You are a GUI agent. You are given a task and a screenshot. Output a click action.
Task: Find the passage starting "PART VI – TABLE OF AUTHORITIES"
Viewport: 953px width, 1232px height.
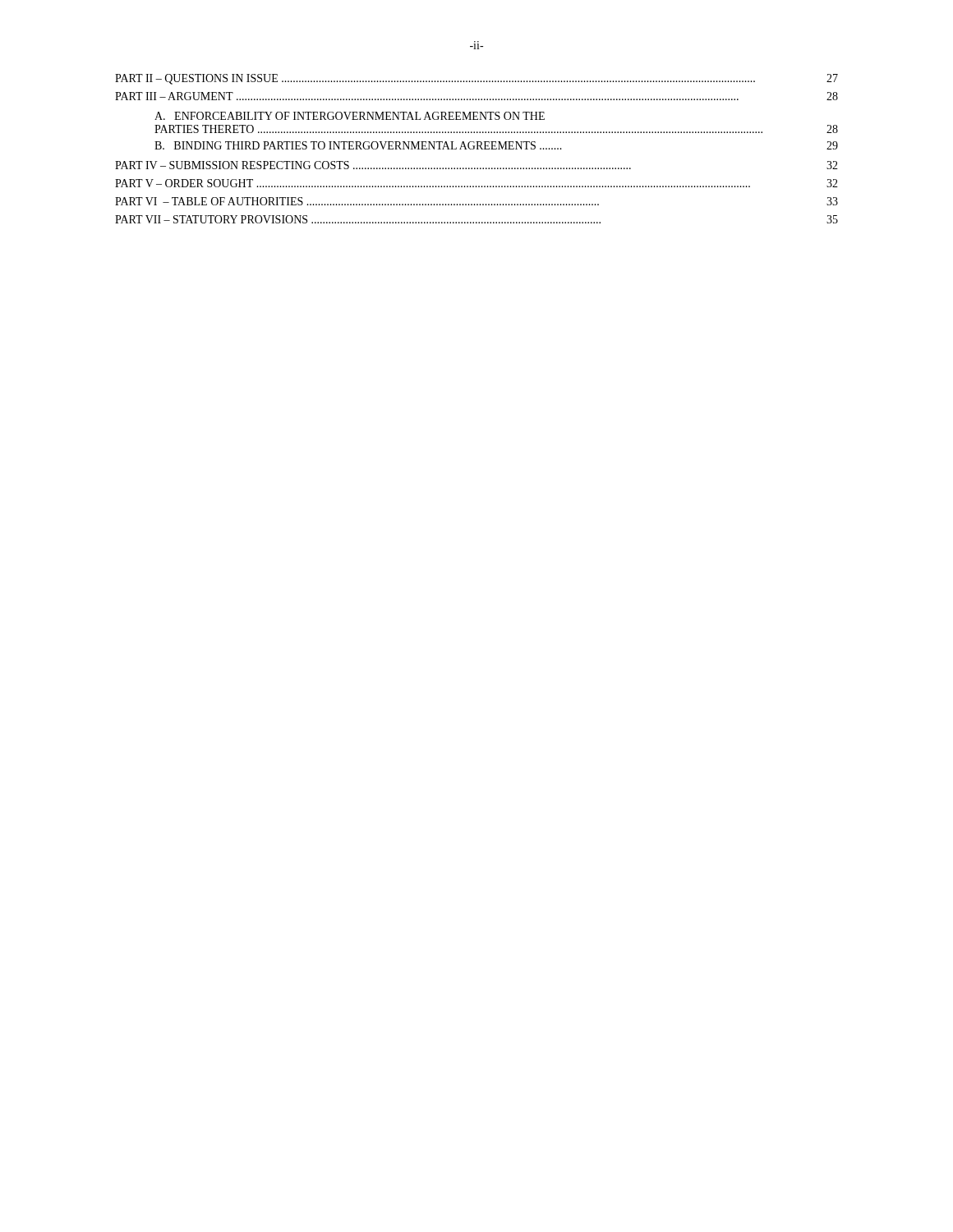point(476,202)
